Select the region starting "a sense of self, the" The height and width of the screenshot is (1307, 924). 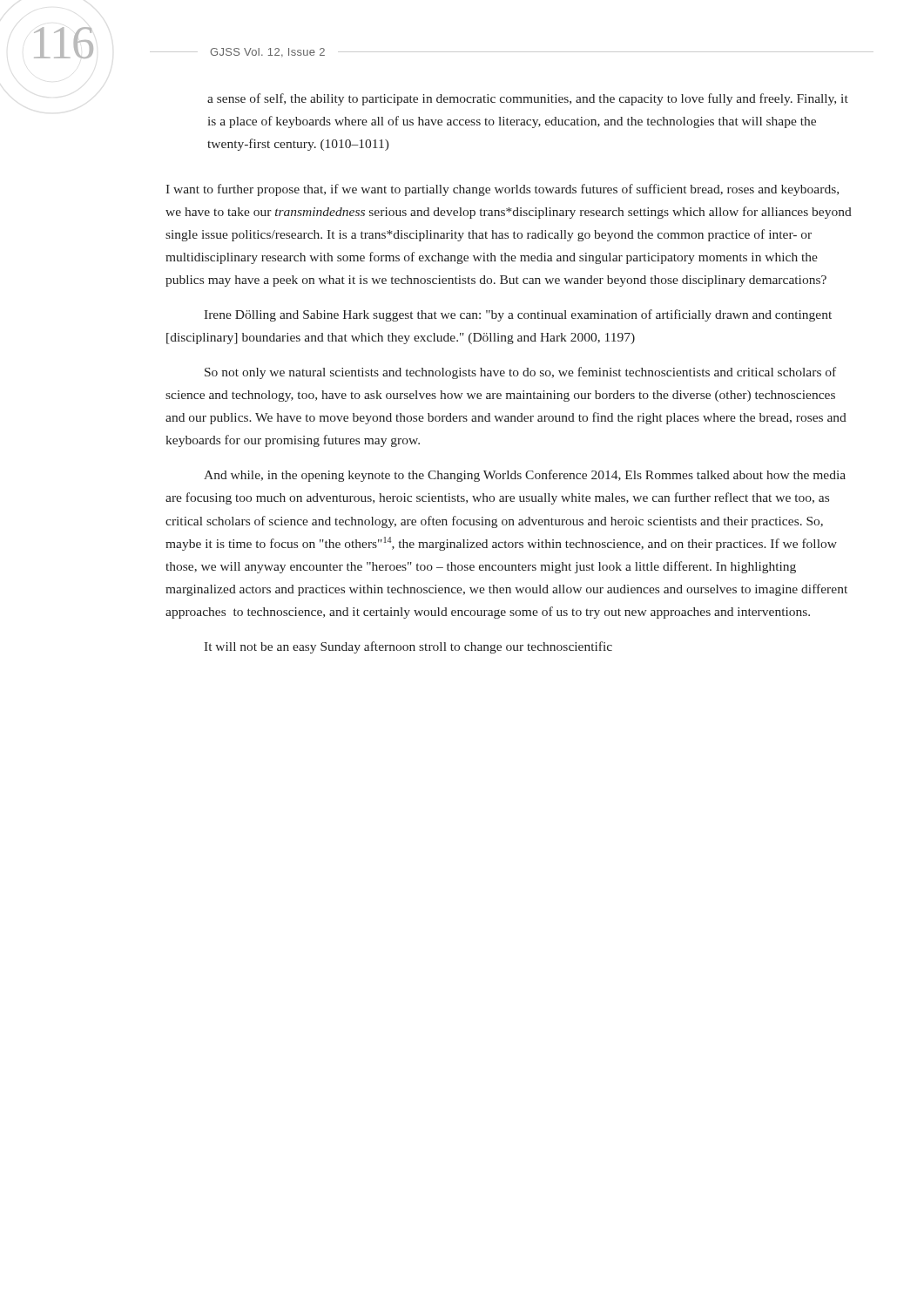point(528,121)
